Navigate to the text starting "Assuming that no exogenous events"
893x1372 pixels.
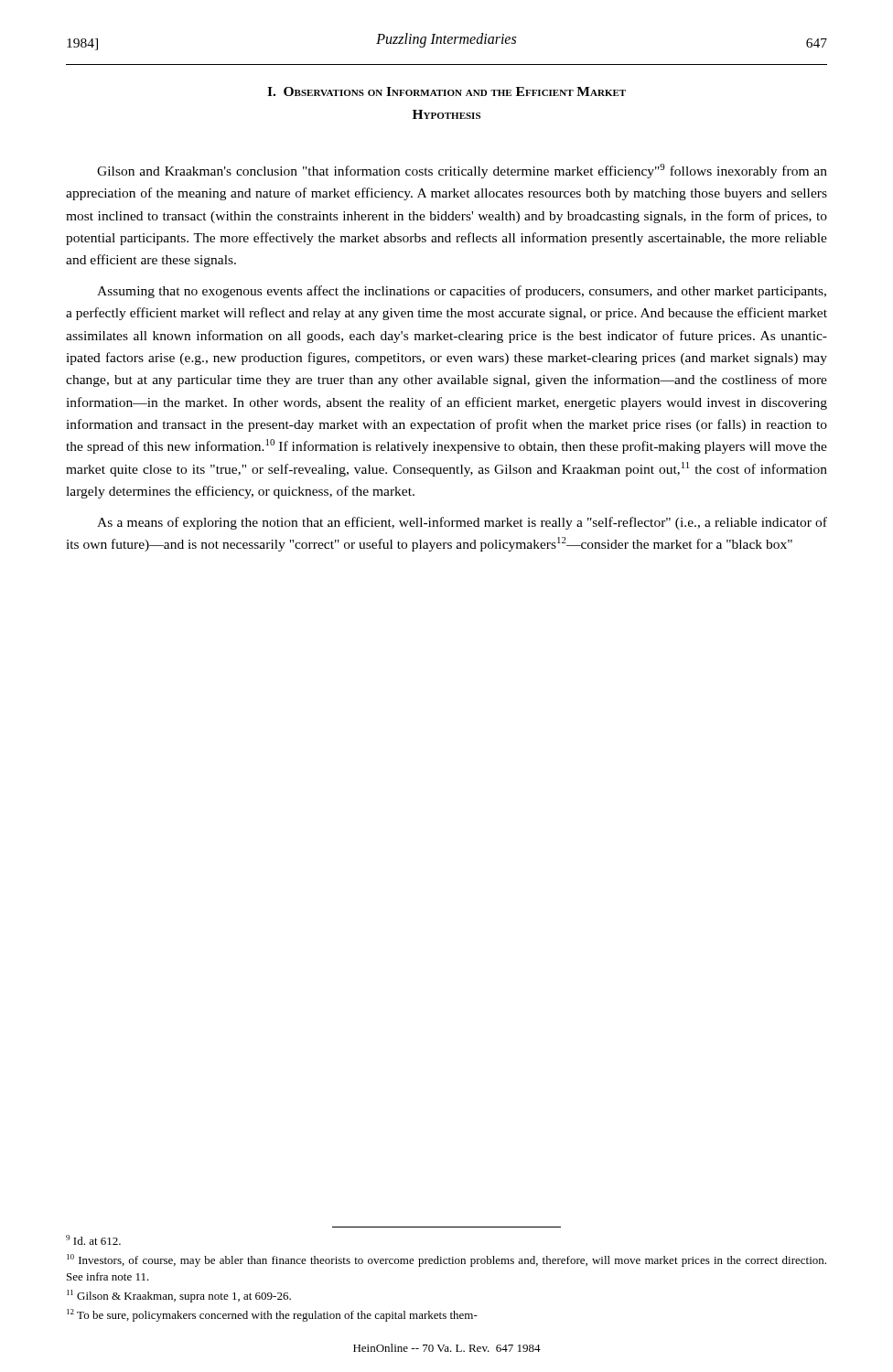point(446,391)
